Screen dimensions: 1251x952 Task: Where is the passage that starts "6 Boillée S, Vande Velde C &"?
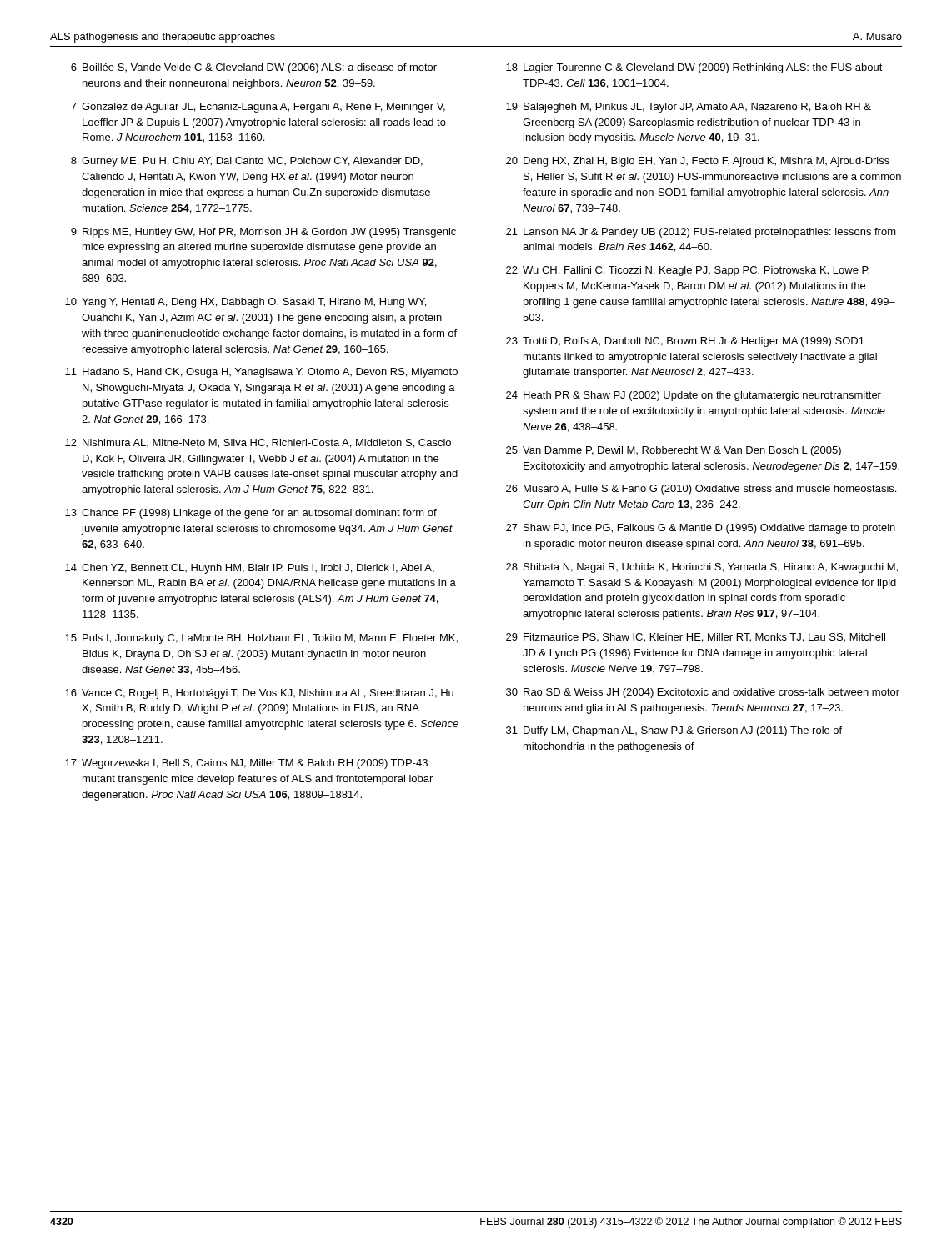(x=255, y=76)
